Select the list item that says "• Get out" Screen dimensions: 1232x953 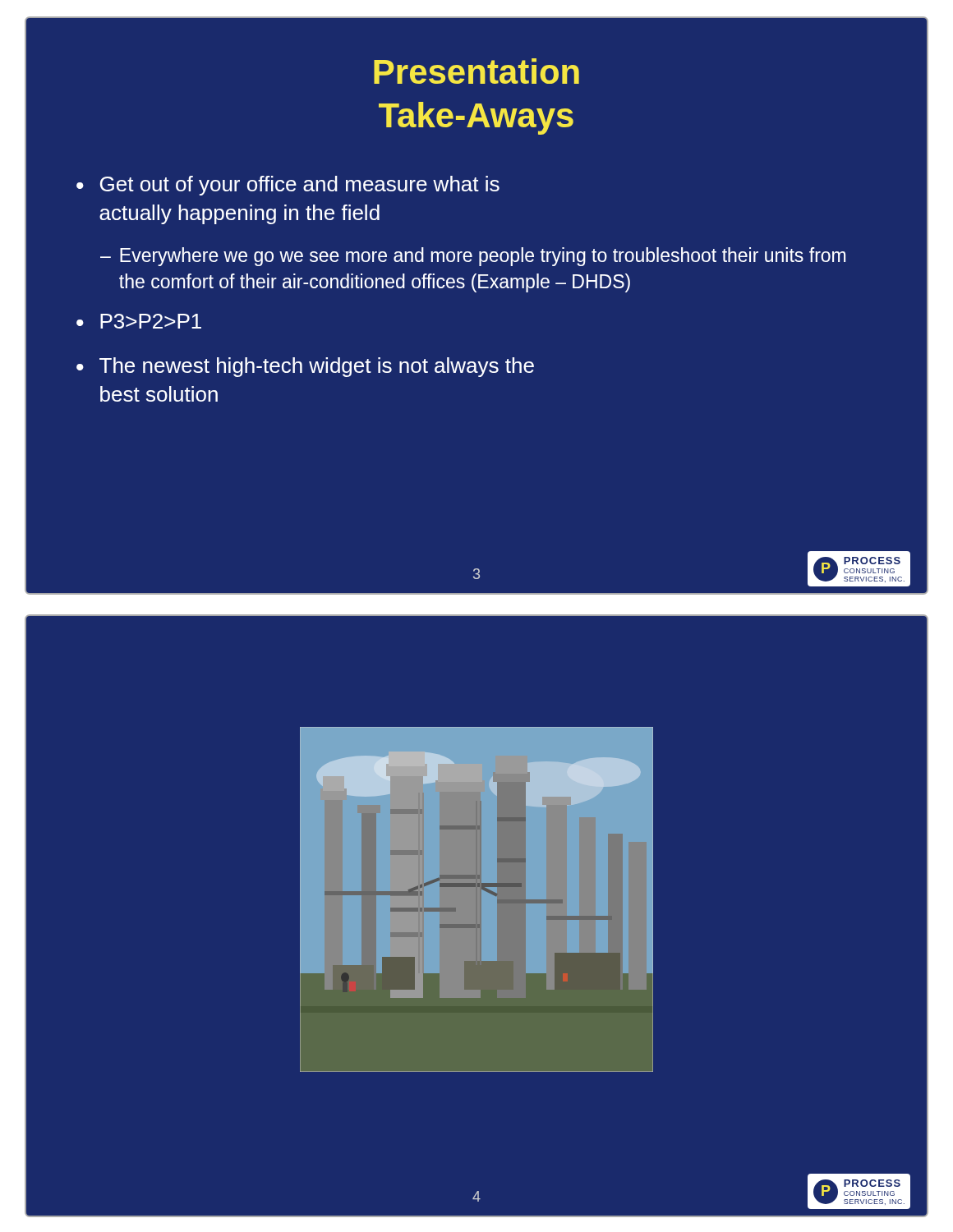click(288, 199)
